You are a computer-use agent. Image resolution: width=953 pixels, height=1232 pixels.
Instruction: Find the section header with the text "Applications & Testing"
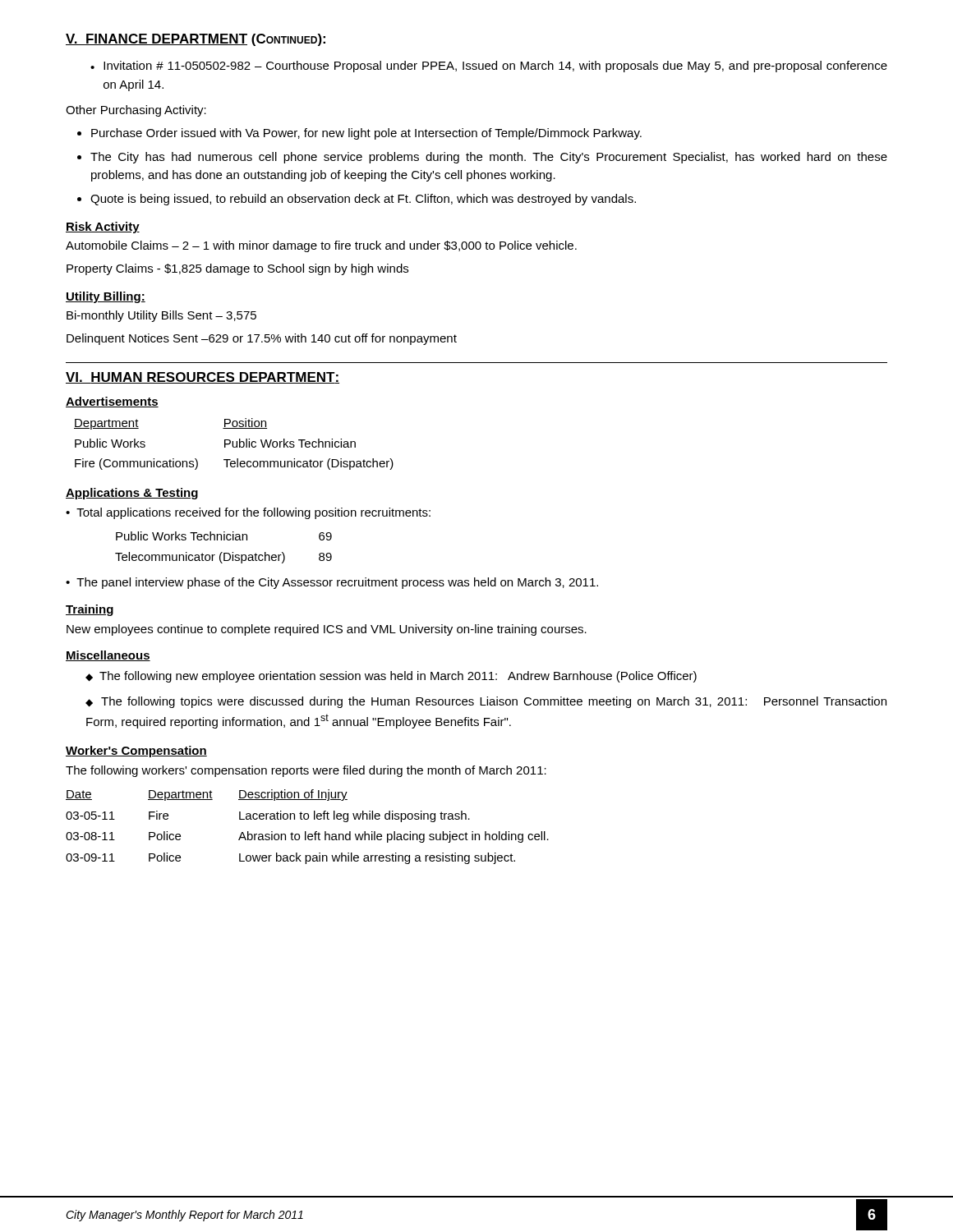pyautogui.click(x=132, y=492)
